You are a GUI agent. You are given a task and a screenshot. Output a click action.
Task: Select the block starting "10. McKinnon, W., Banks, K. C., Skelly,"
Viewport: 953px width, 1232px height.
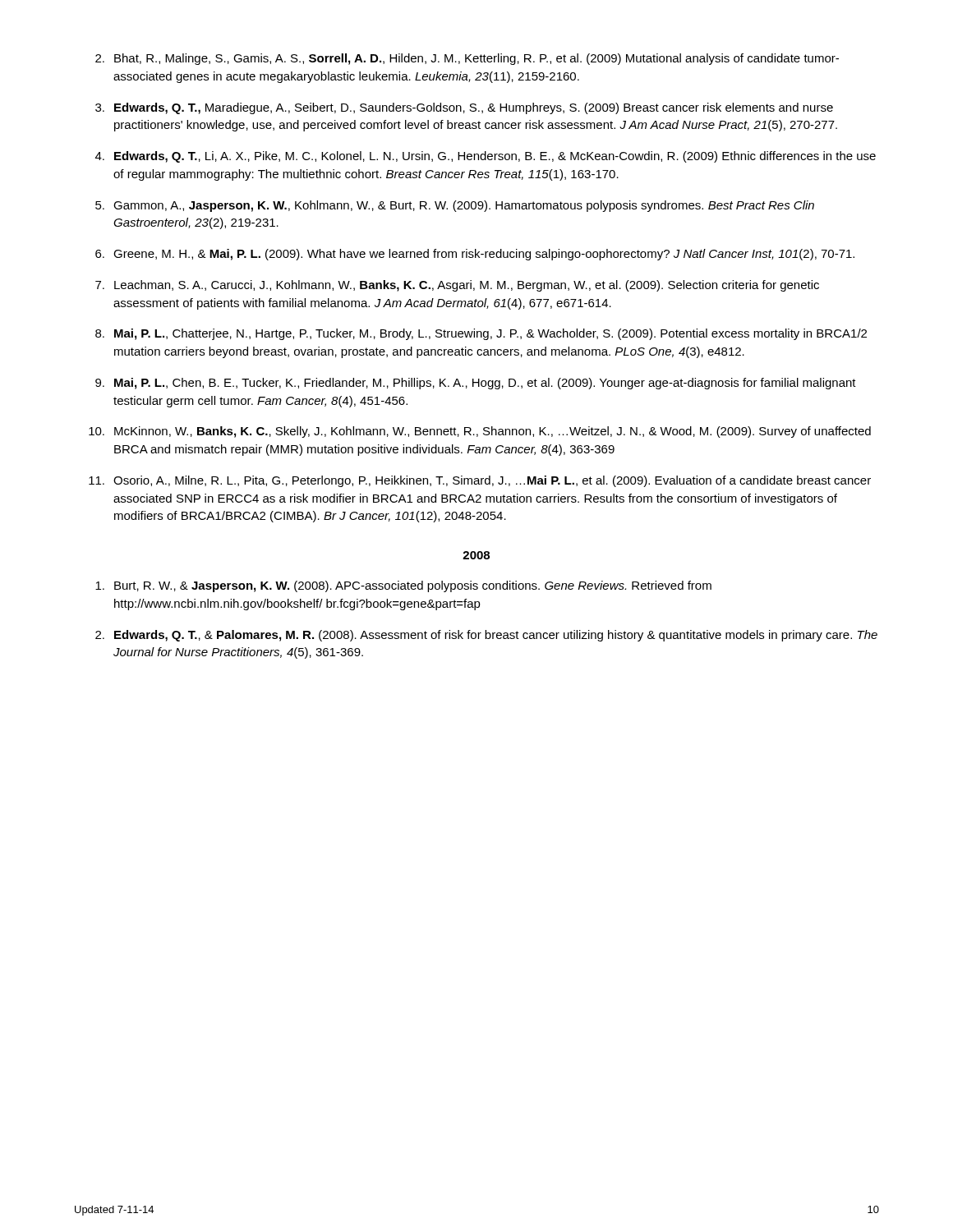pyautogui.click(x=476, y=440)
